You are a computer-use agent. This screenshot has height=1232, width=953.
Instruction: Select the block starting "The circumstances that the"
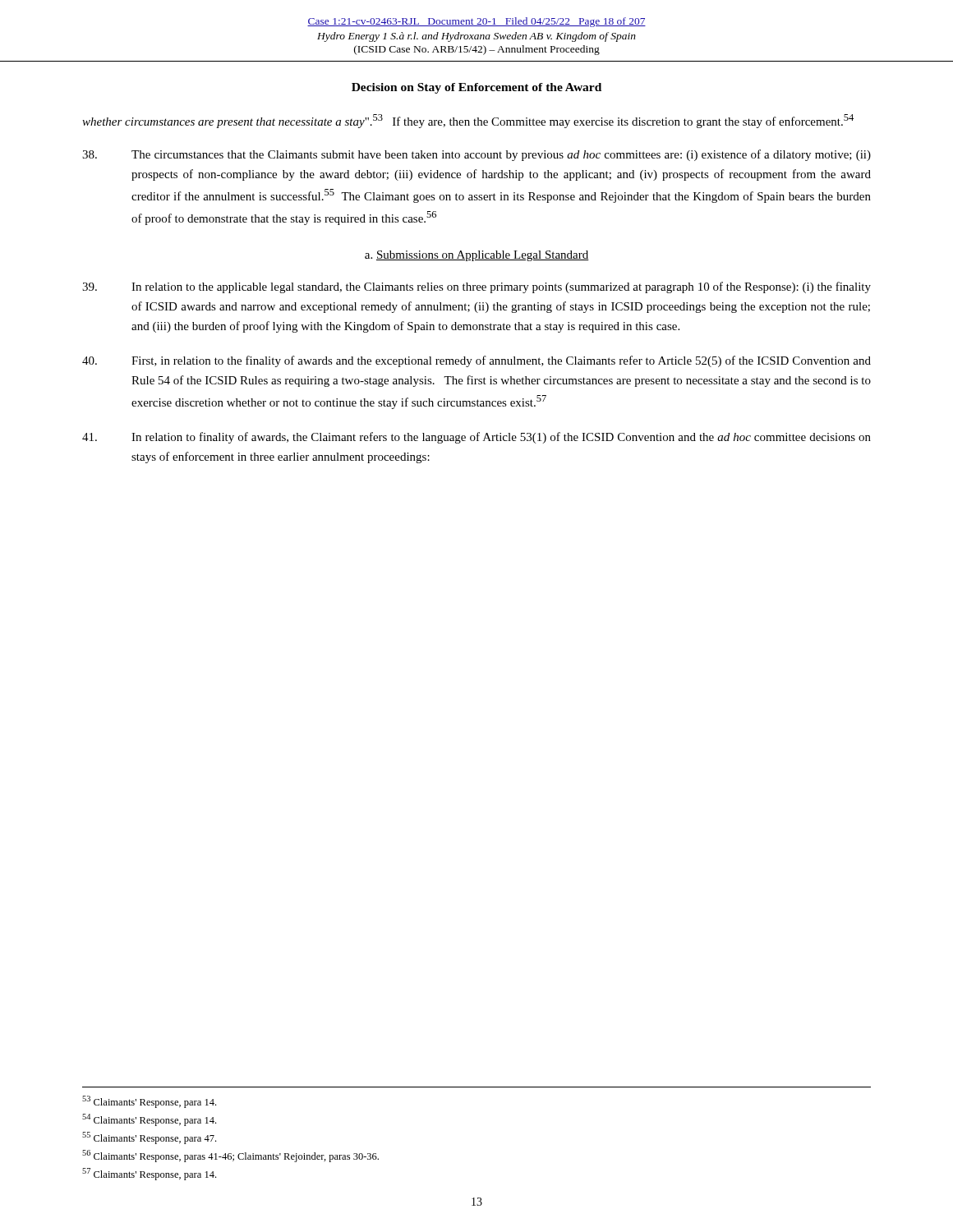476,186
